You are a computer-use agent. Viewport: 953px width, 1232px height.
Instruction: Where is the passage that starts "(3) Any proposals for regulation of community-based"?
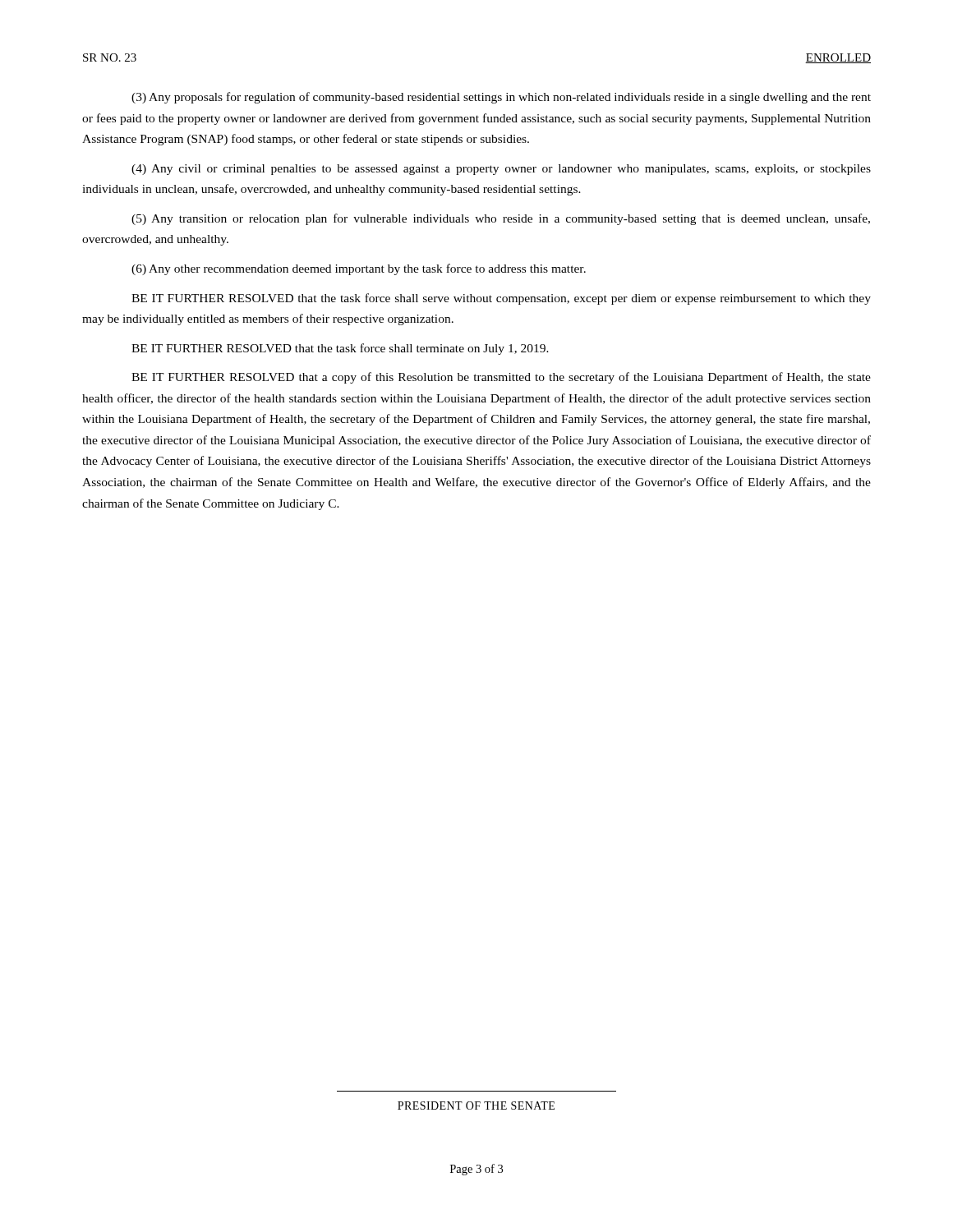click(476, 118)
